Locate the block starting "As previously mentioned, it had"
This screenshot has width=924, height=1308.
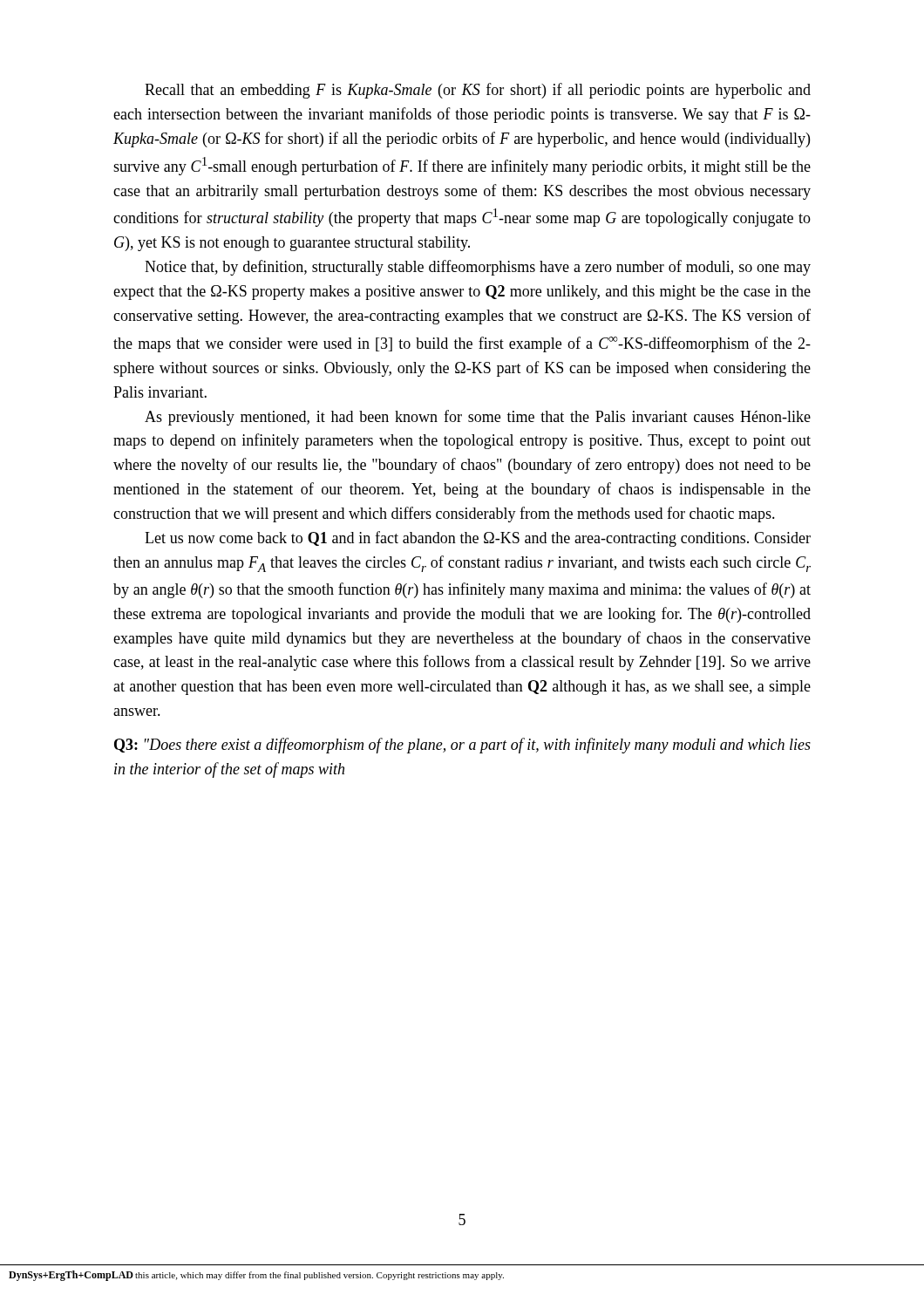click(x=462, y=466)
